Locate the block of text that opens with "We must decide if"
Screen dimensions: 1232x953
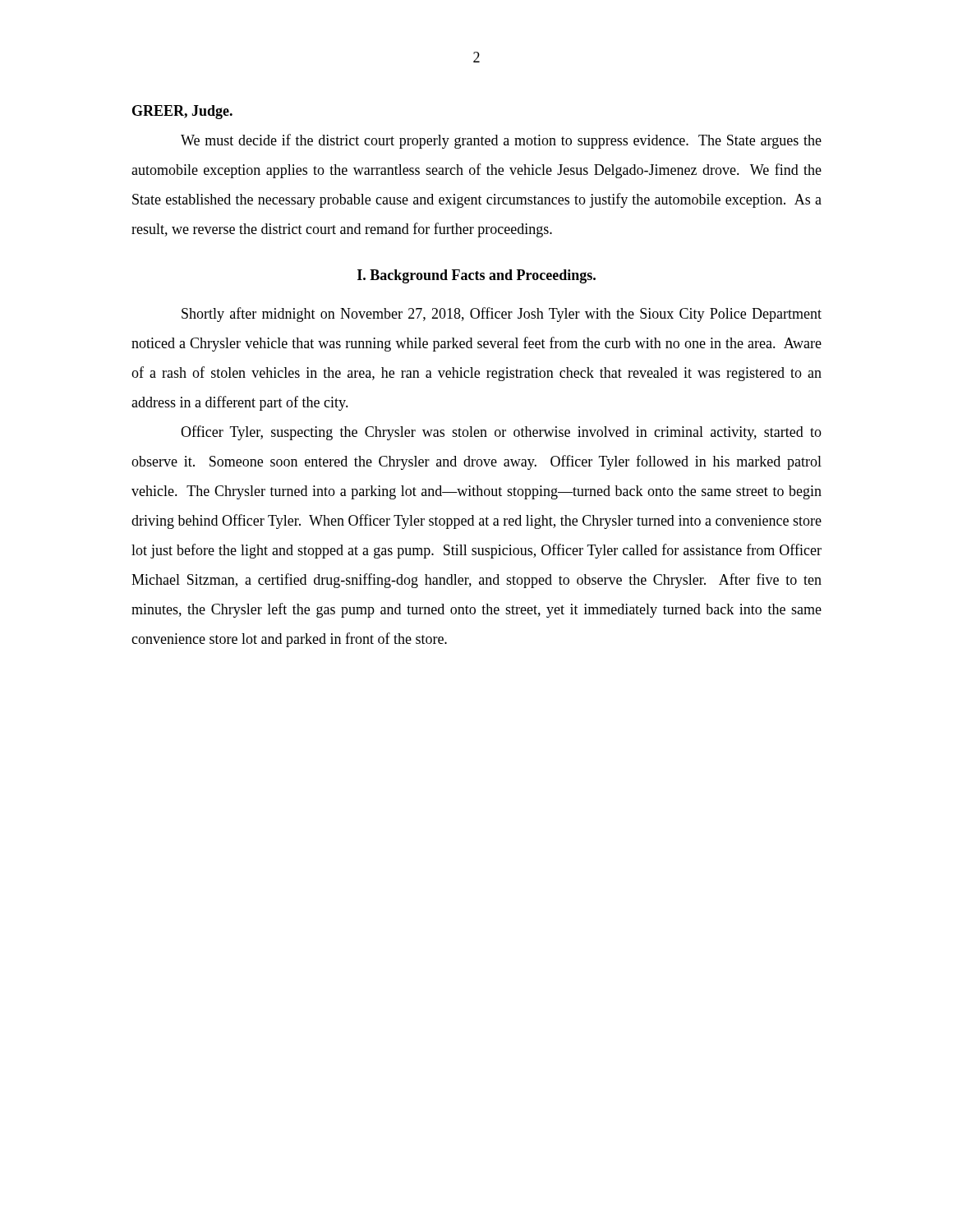tap(476, 185)
